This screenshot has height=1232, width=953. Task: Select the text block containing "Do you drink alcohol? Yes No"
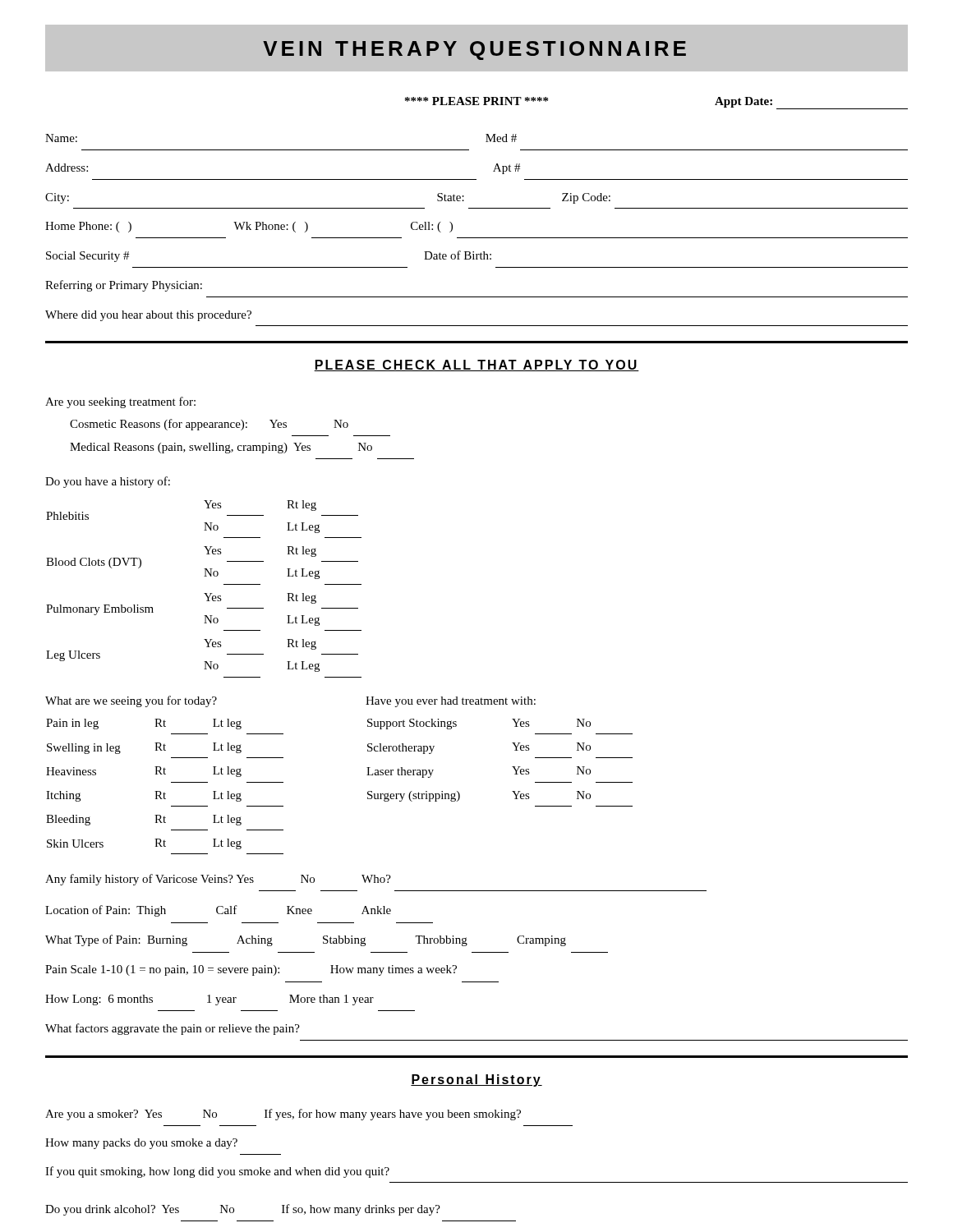[x=476, y=1210]
